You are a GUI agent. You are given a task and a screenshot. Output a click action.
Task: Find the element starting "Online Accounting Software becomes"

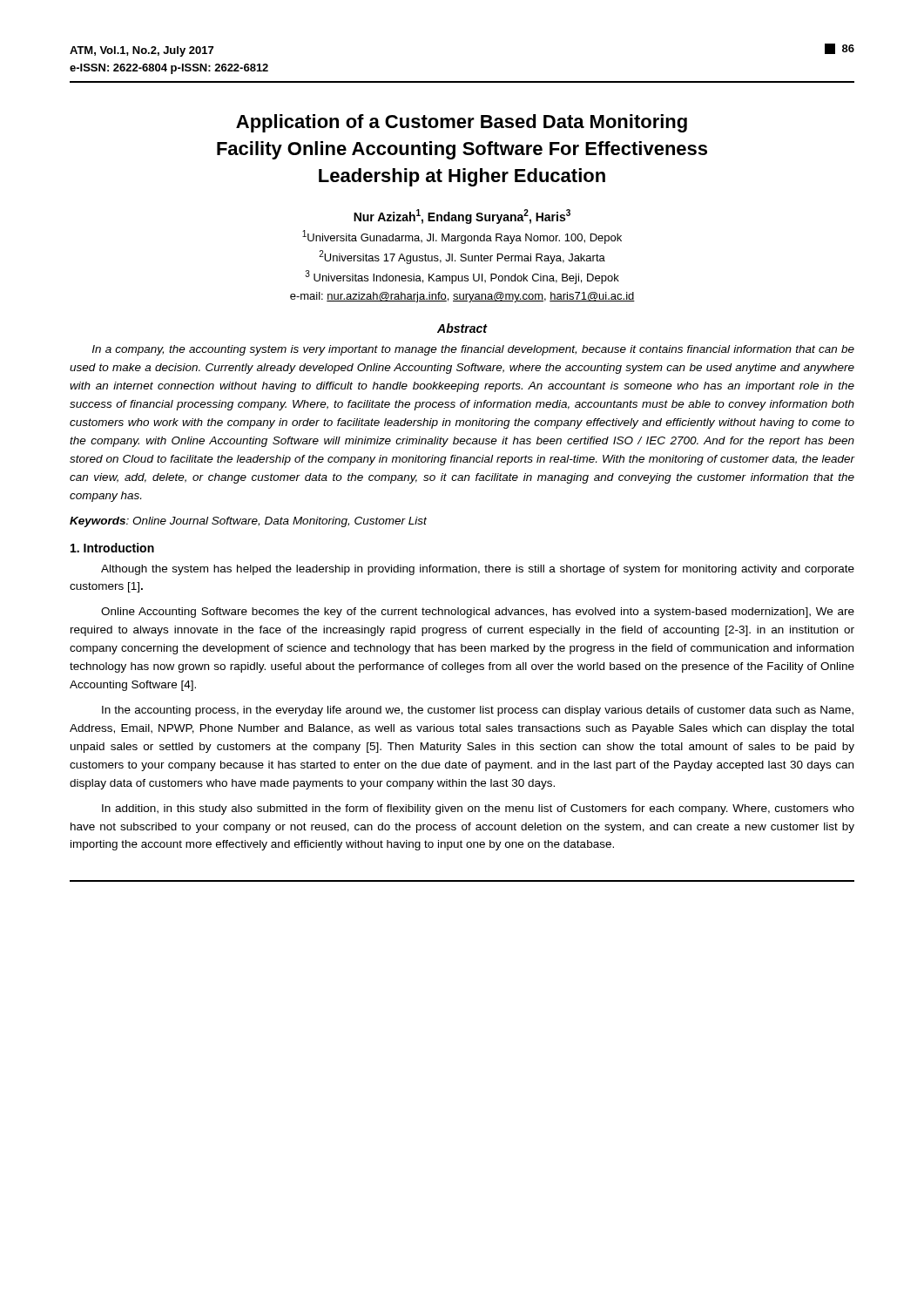point(462,648)
